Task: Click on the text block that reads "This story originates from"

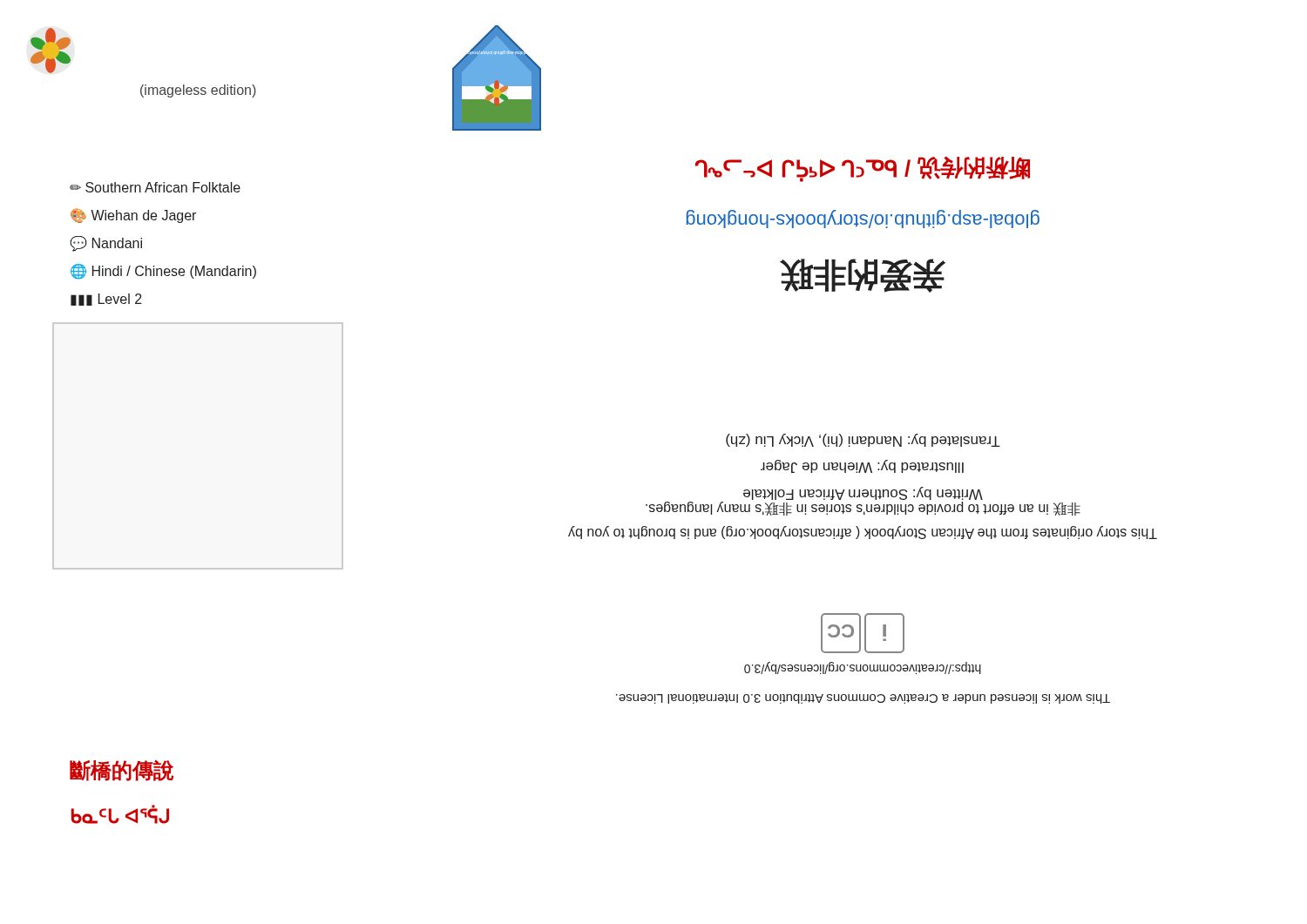Action: click(x=863, y=521)
